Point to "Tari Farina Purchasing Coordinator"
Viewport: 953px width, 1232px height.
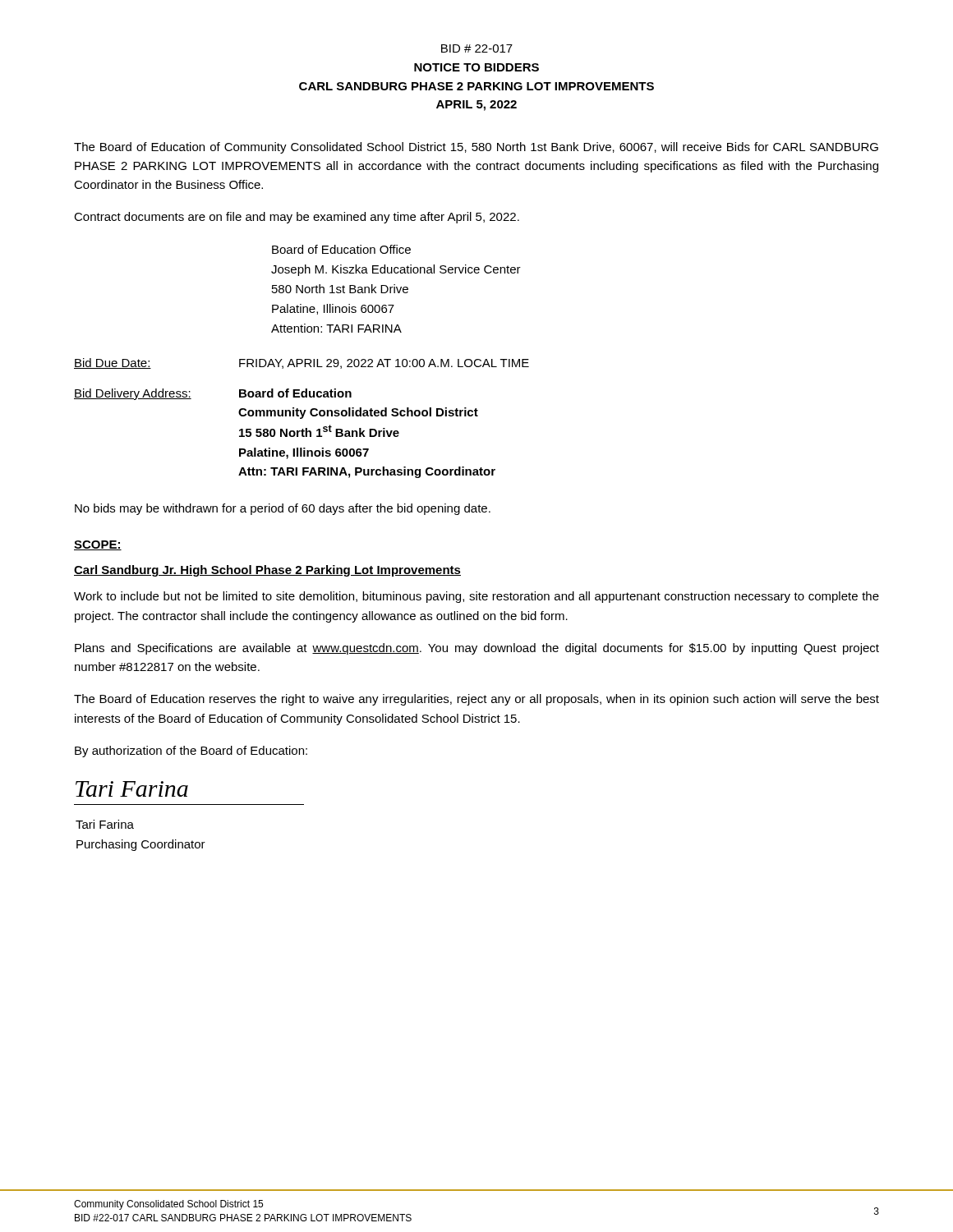(x=140, y=834)
